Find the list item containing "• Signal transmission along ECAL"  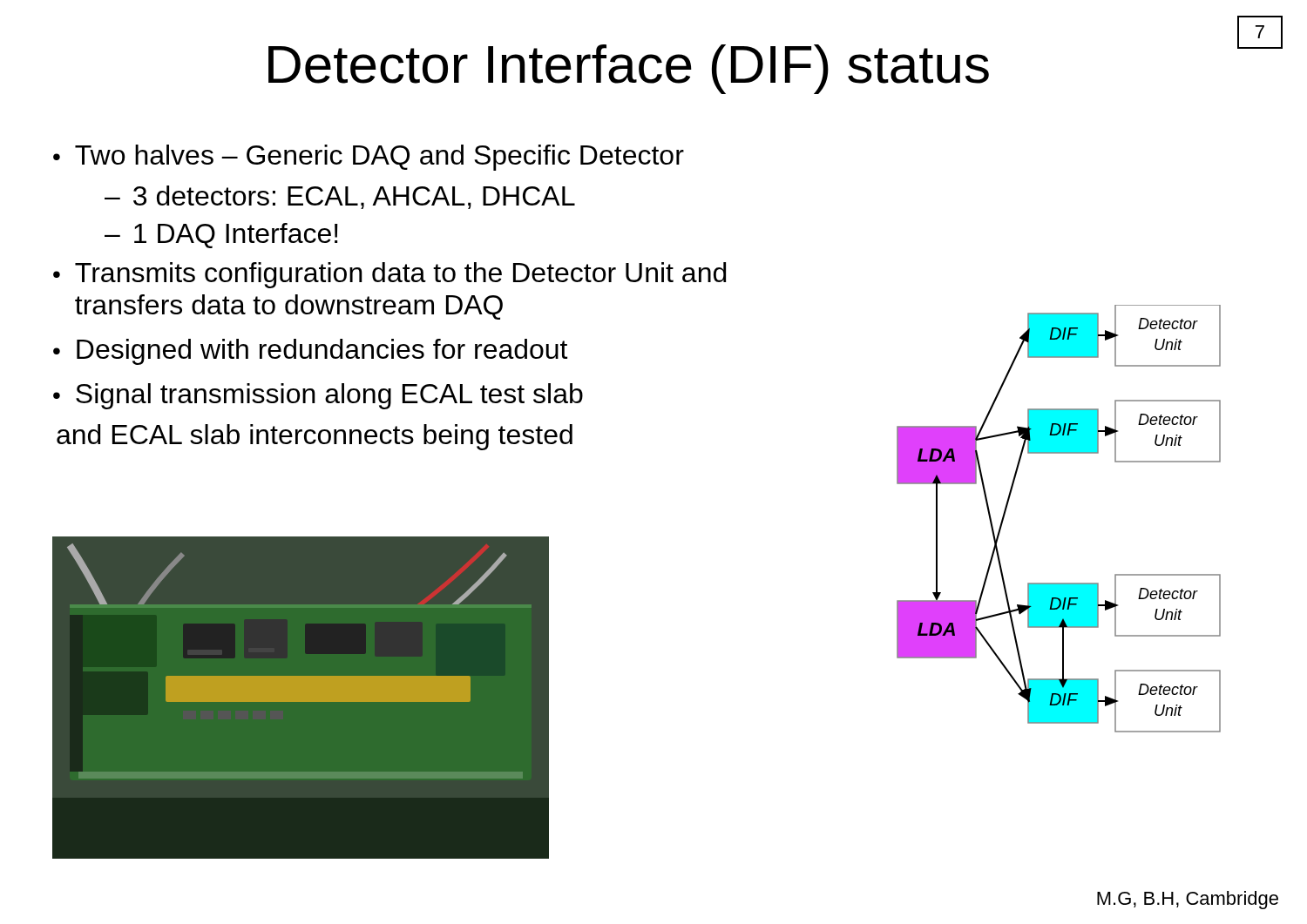[x=318, y=394]
